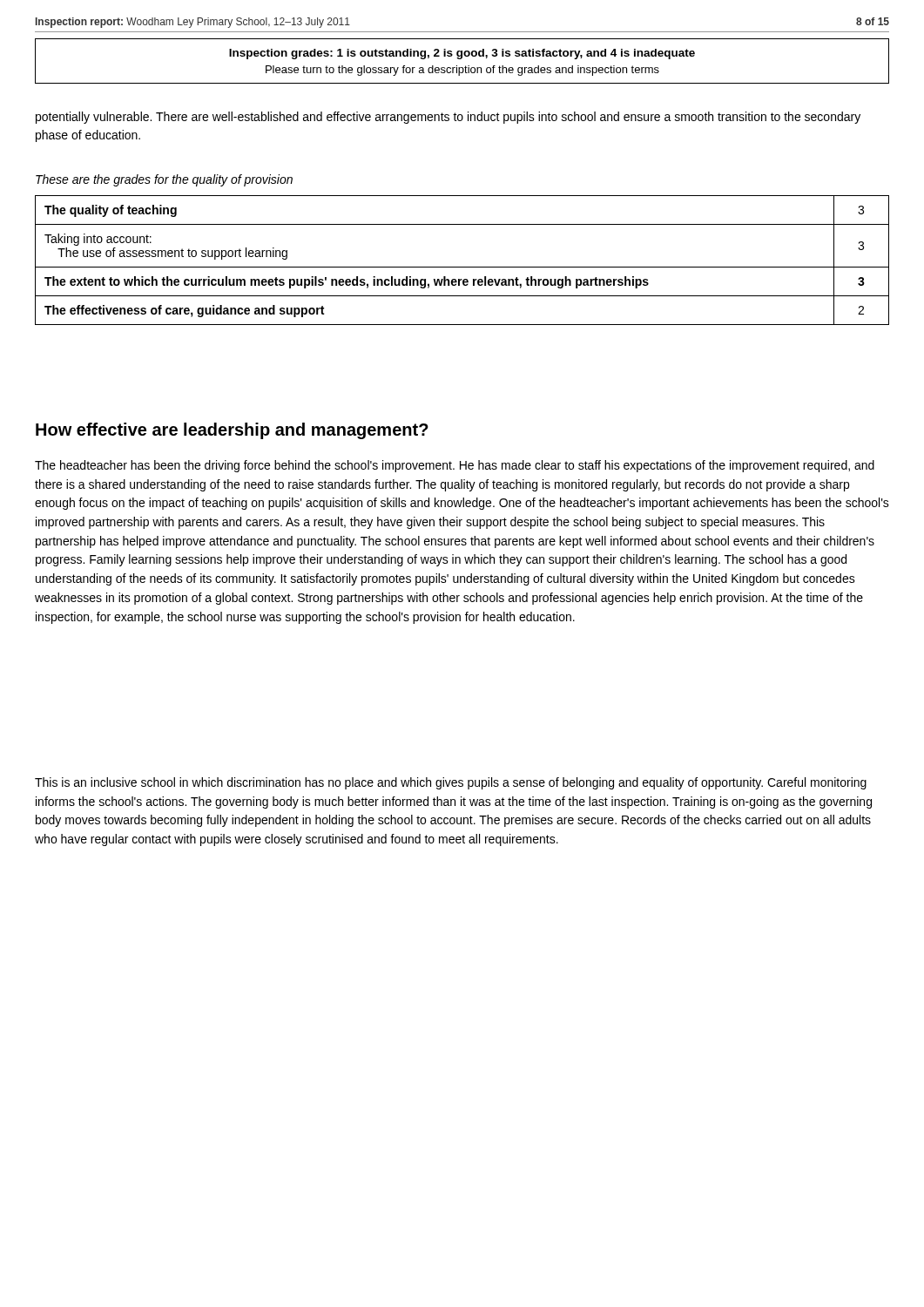Locate the text block that says "The headteacher has been"
Viewport: 924px width, 1307px height.
[462, 541]
